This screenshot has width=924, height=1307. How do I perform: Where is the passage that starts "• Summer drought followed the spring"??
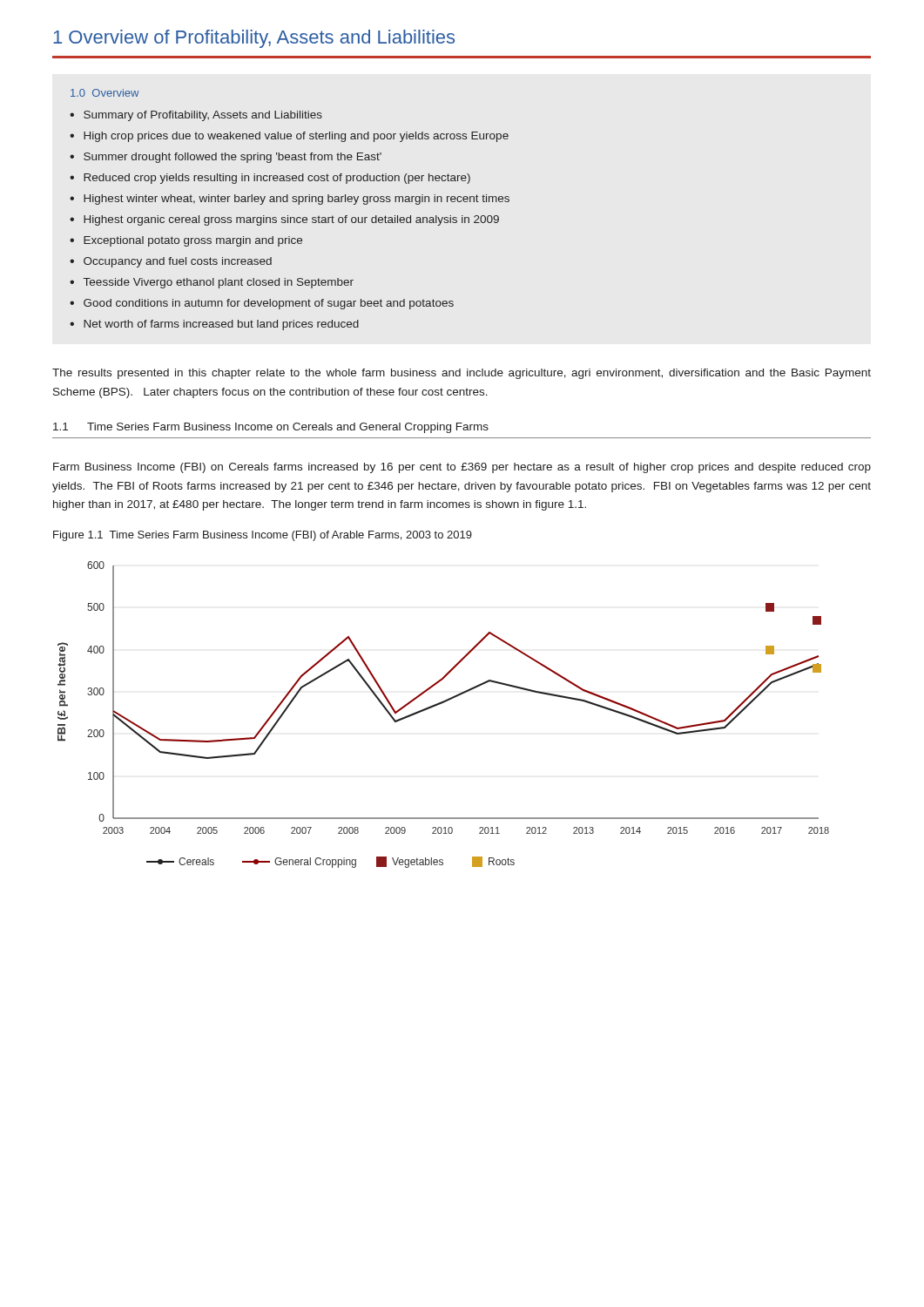click(226, 157)
